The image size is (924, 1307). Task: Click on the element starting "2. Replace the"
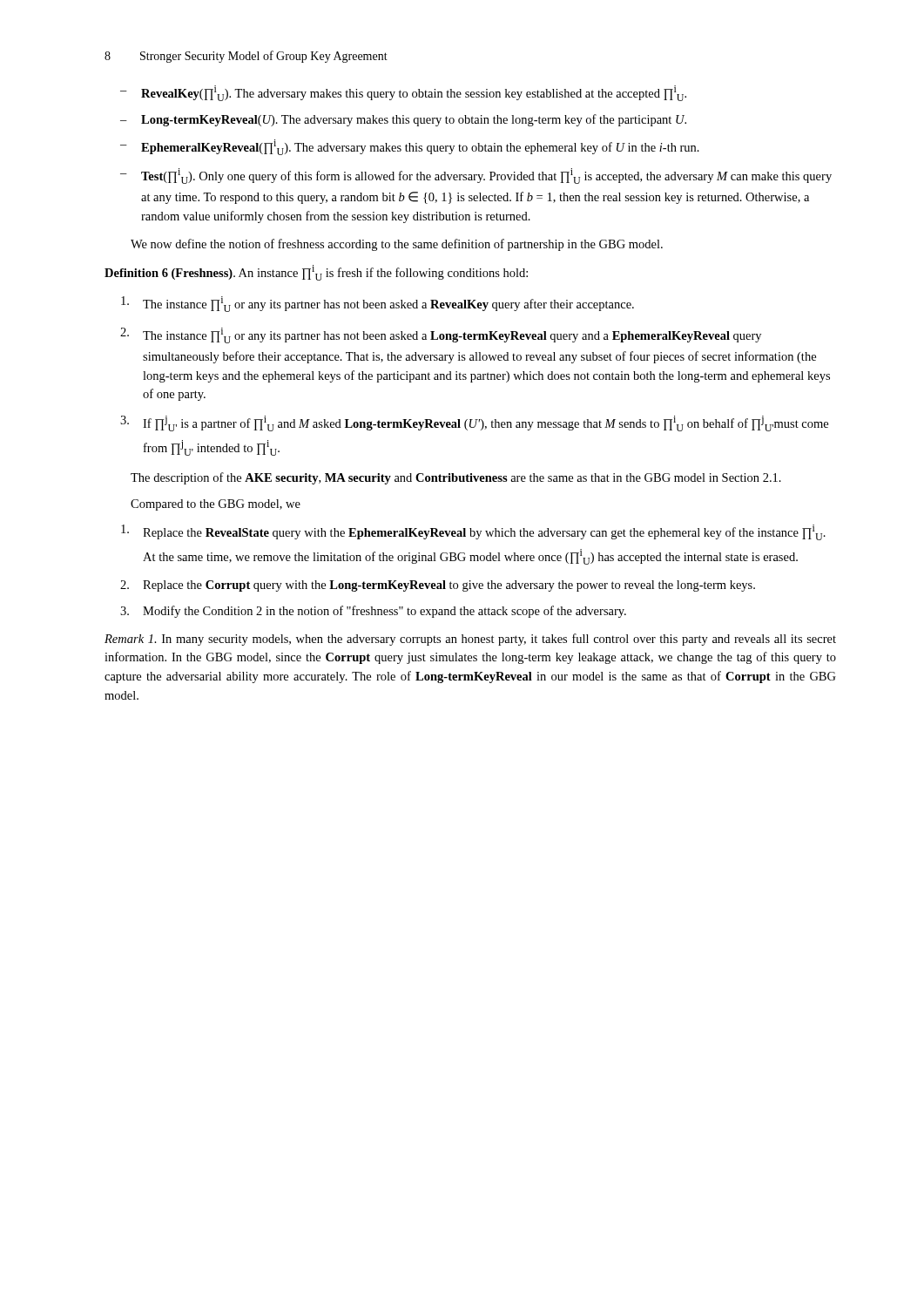pyautogui.click(x=478, y=585)
